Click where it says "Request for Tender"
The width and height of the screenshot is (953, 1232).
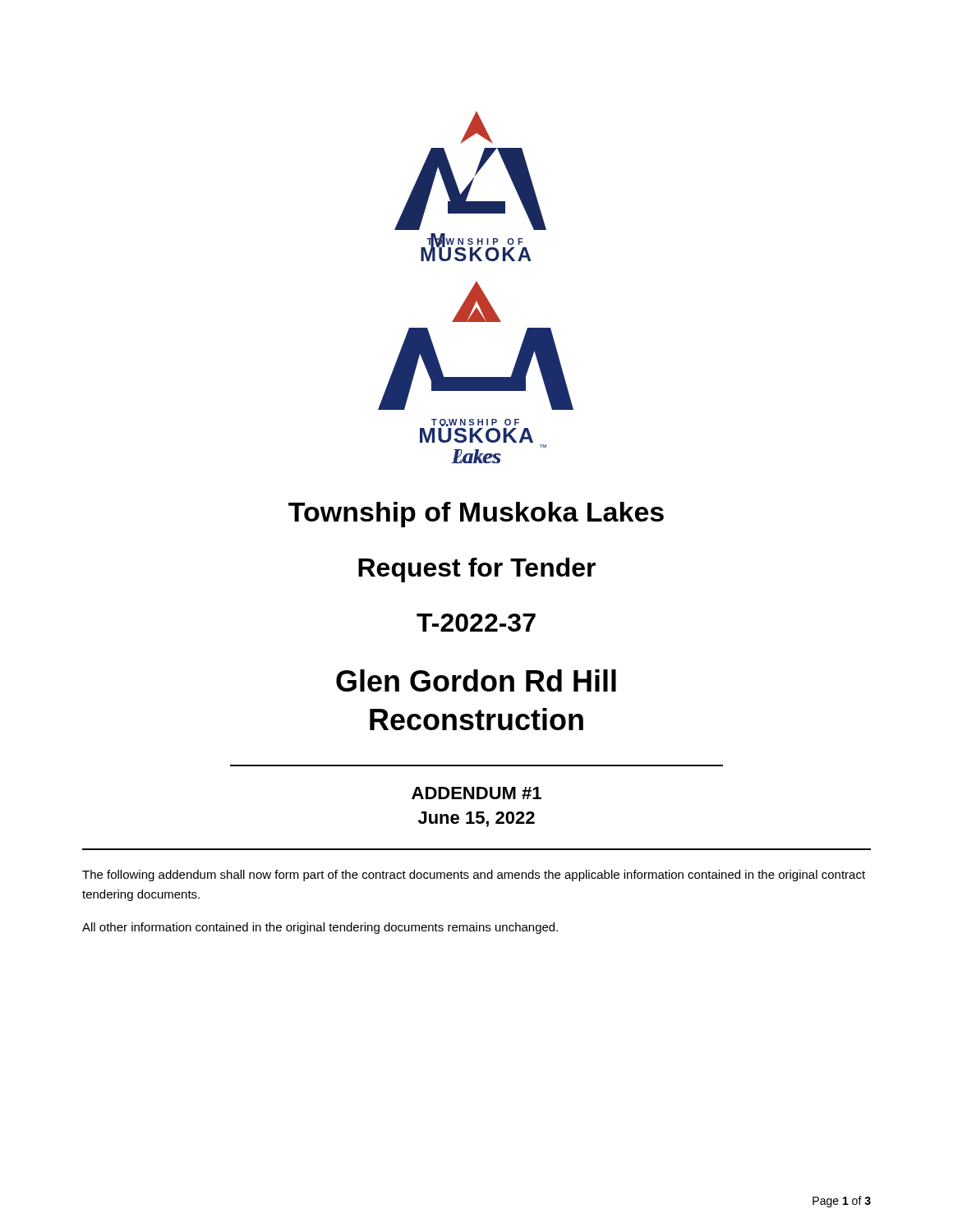pos(476,568)
